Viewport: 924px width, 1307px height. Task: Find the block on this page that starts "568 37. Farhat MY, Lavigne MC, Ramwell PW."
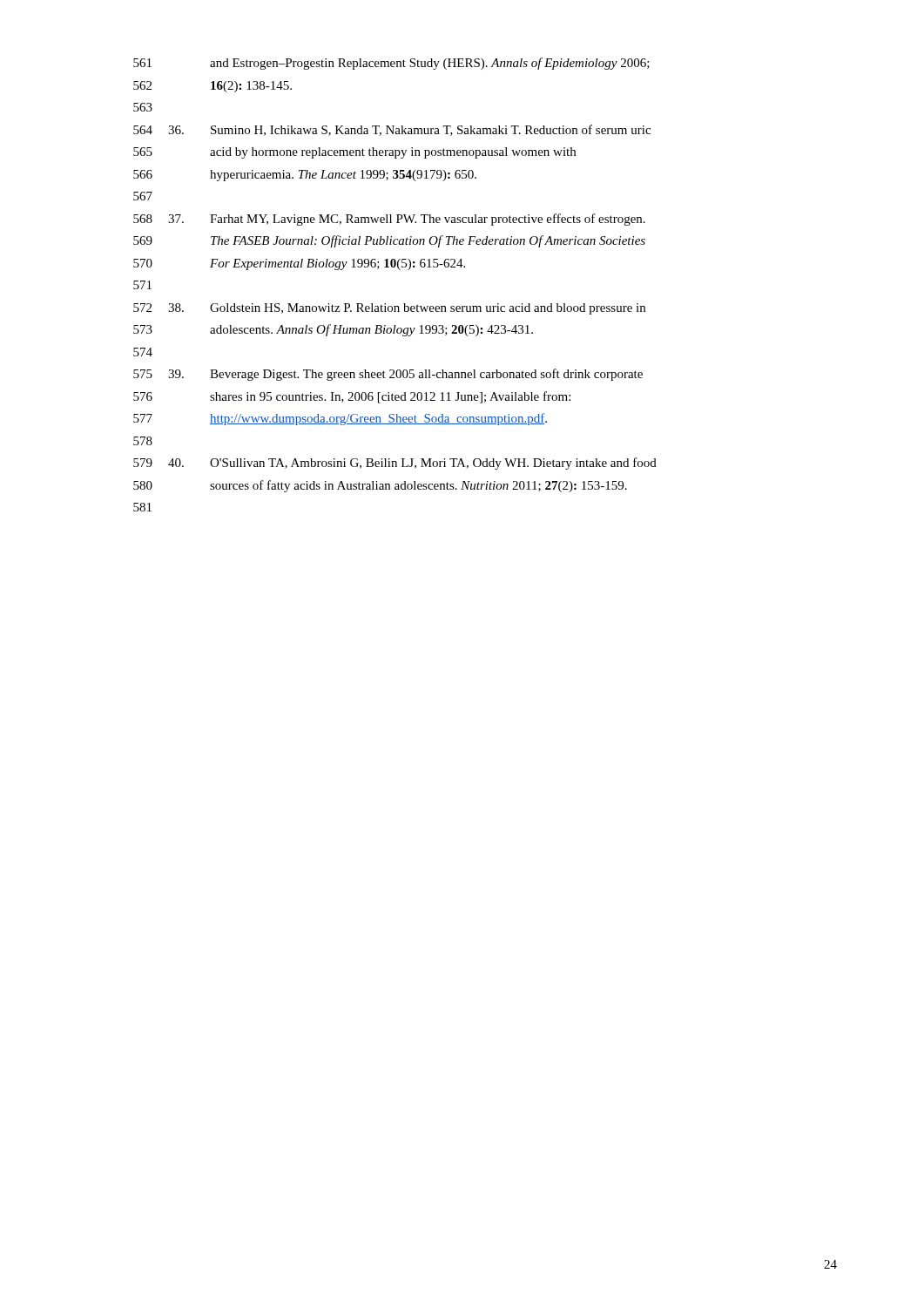(x=471, y=241)
